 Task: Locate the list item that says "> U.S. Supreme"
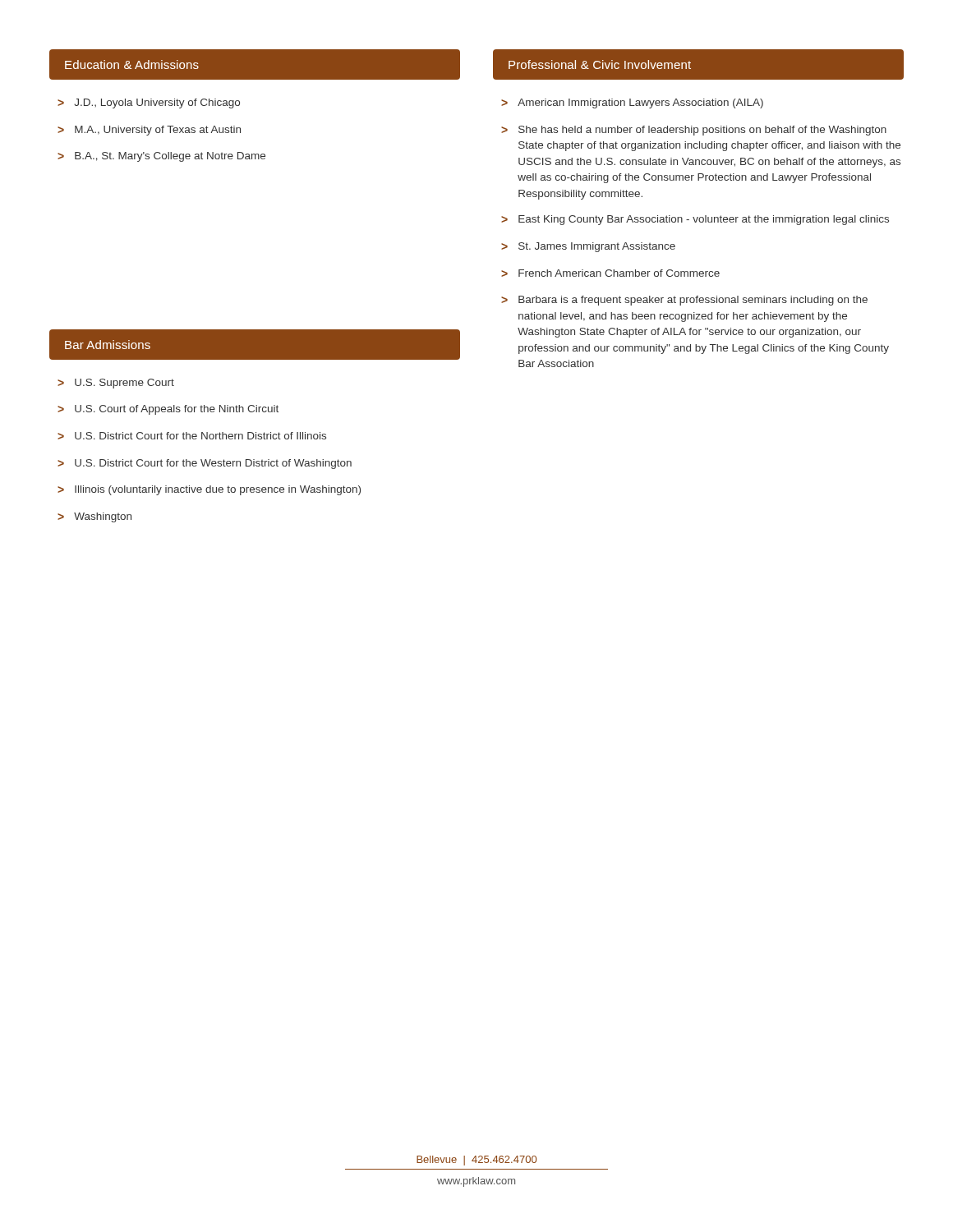click(116, 384)
